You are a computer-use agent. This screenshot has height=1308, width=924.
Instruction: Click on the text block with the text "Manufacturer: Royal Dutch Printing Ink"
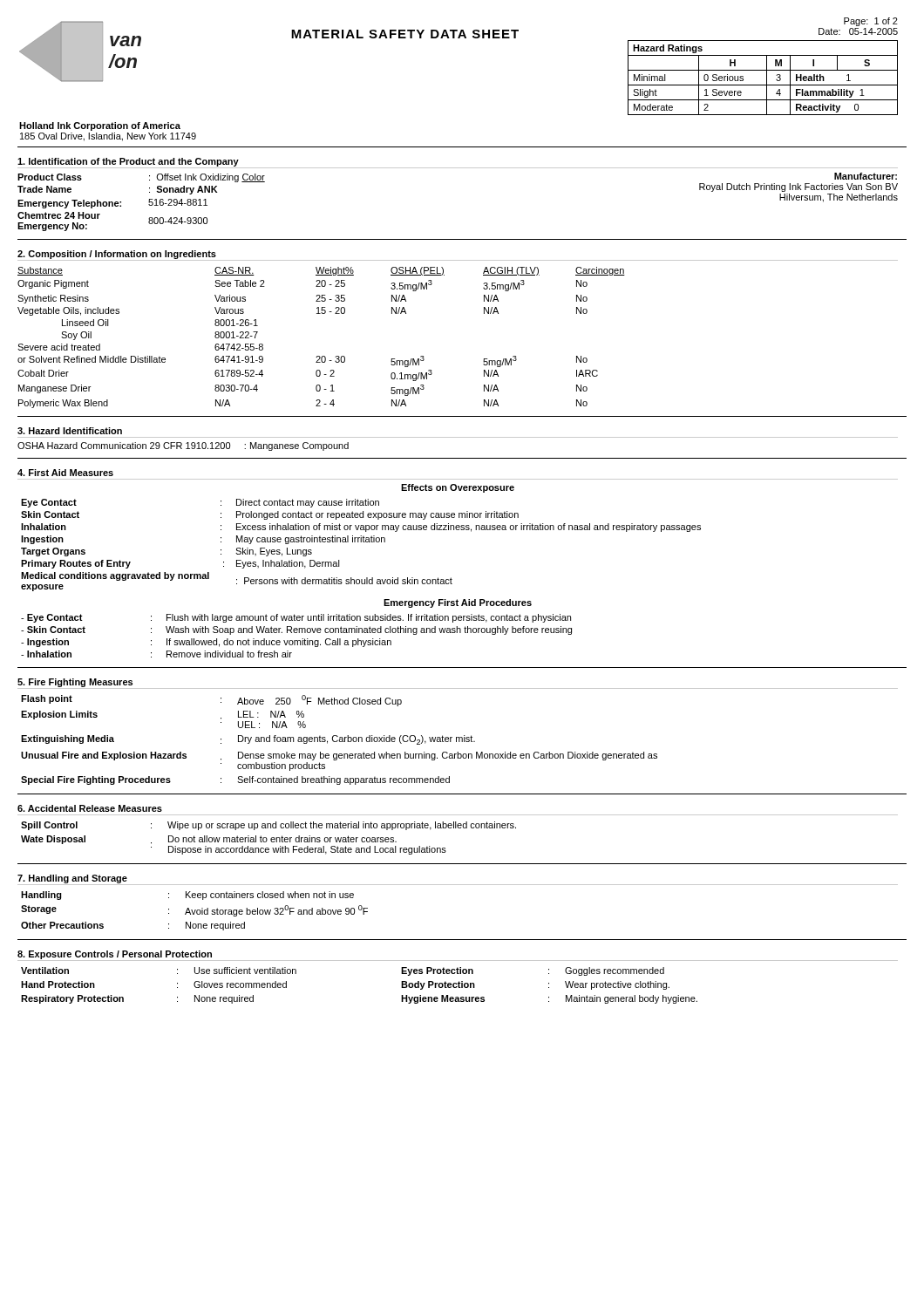[798, 187]
